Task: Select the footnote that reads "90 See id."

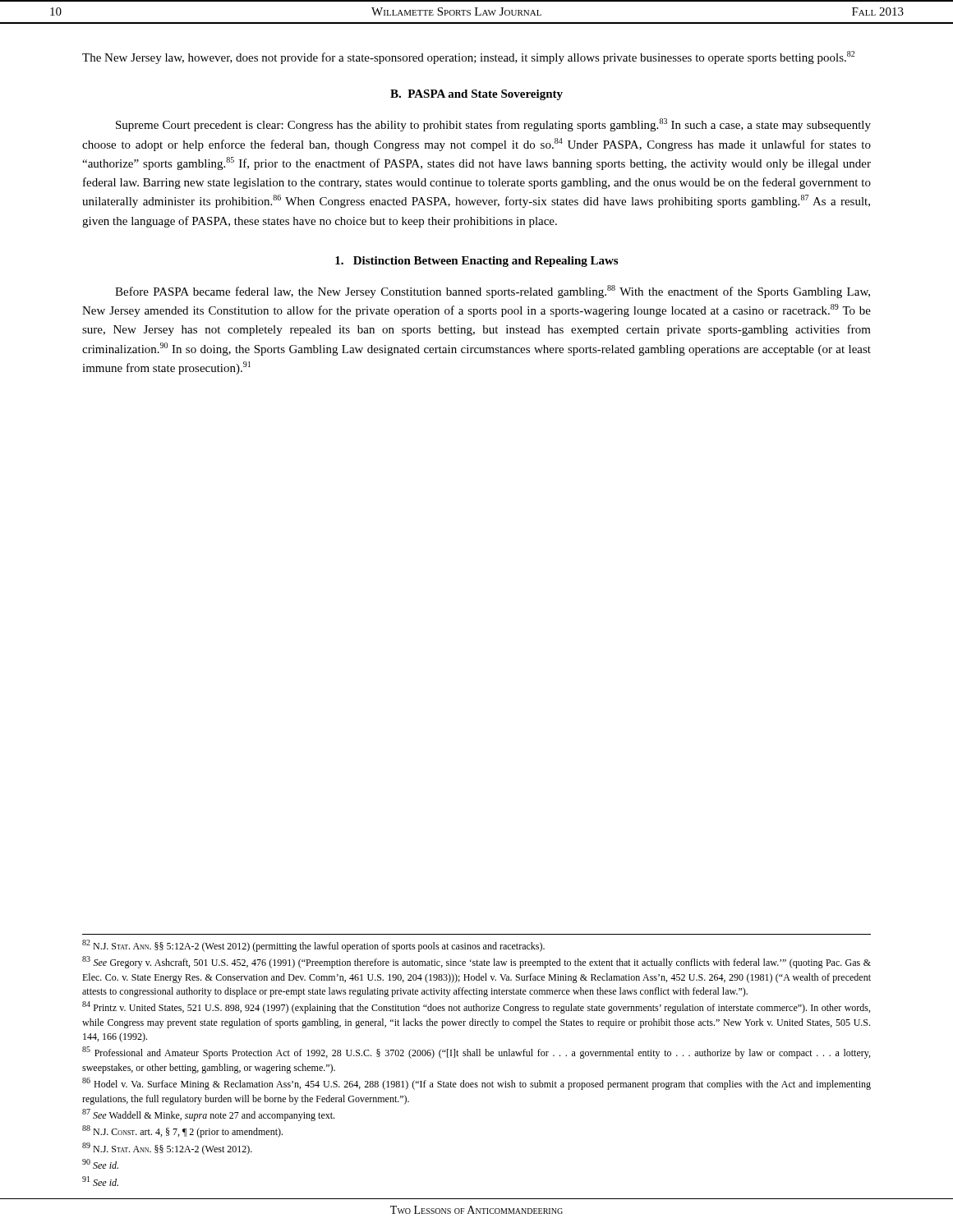Action: click(101, 1165)
